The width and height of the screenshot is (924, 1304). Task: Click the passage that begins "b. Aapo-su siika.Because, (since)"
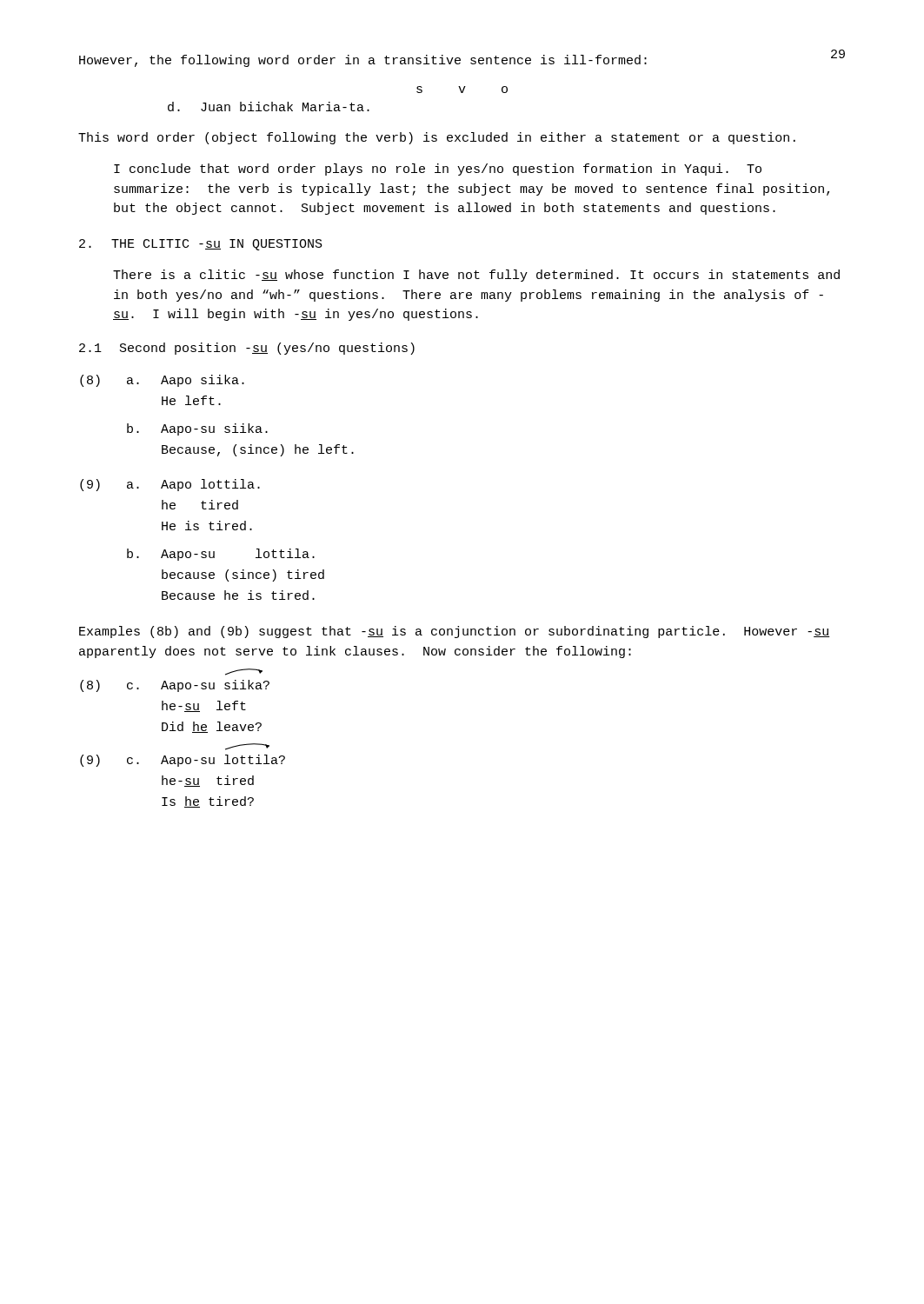217,441
